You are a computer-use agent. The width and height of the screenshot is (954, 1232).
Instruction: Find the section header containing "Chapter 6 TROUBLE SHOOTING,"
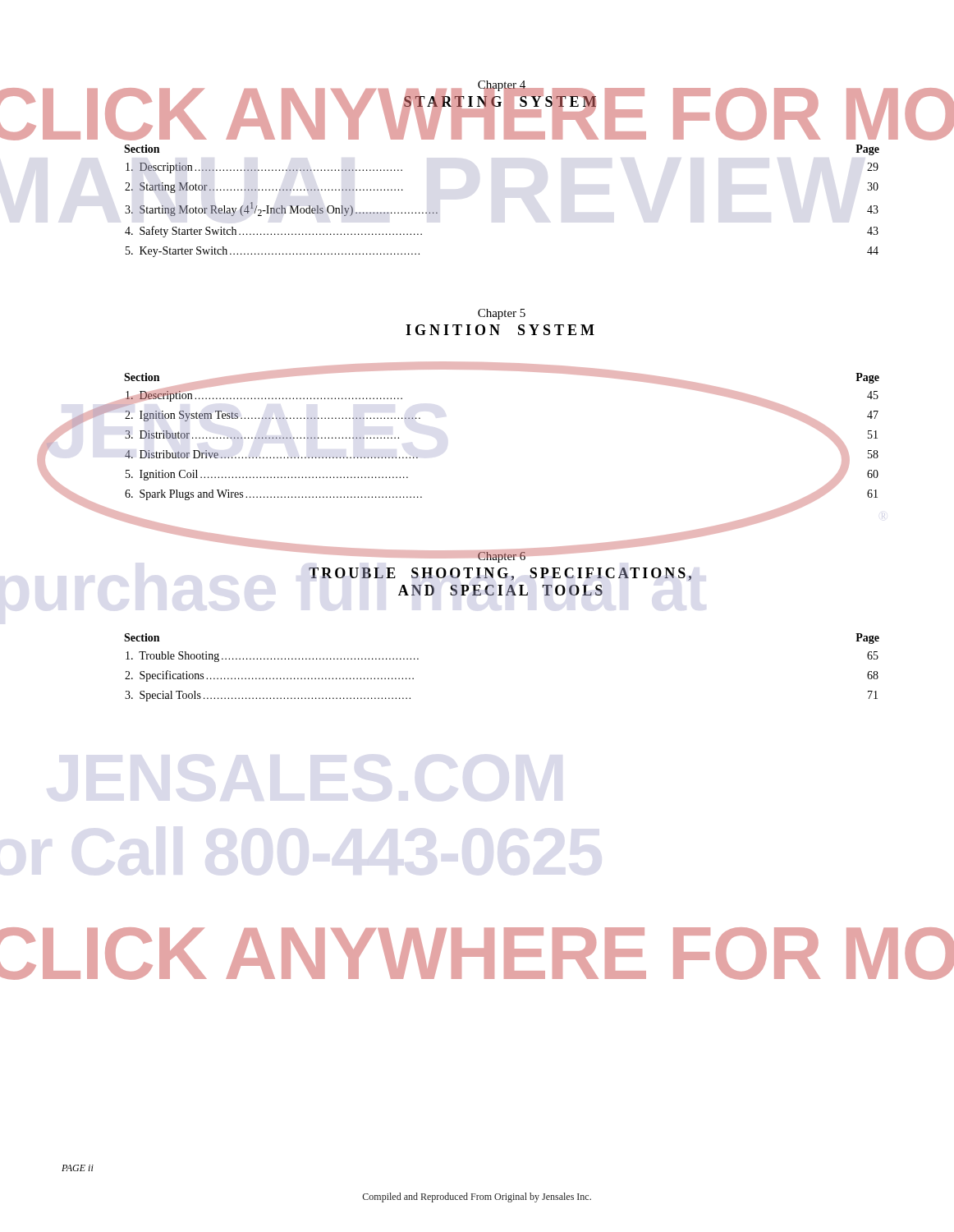[502, 575]
